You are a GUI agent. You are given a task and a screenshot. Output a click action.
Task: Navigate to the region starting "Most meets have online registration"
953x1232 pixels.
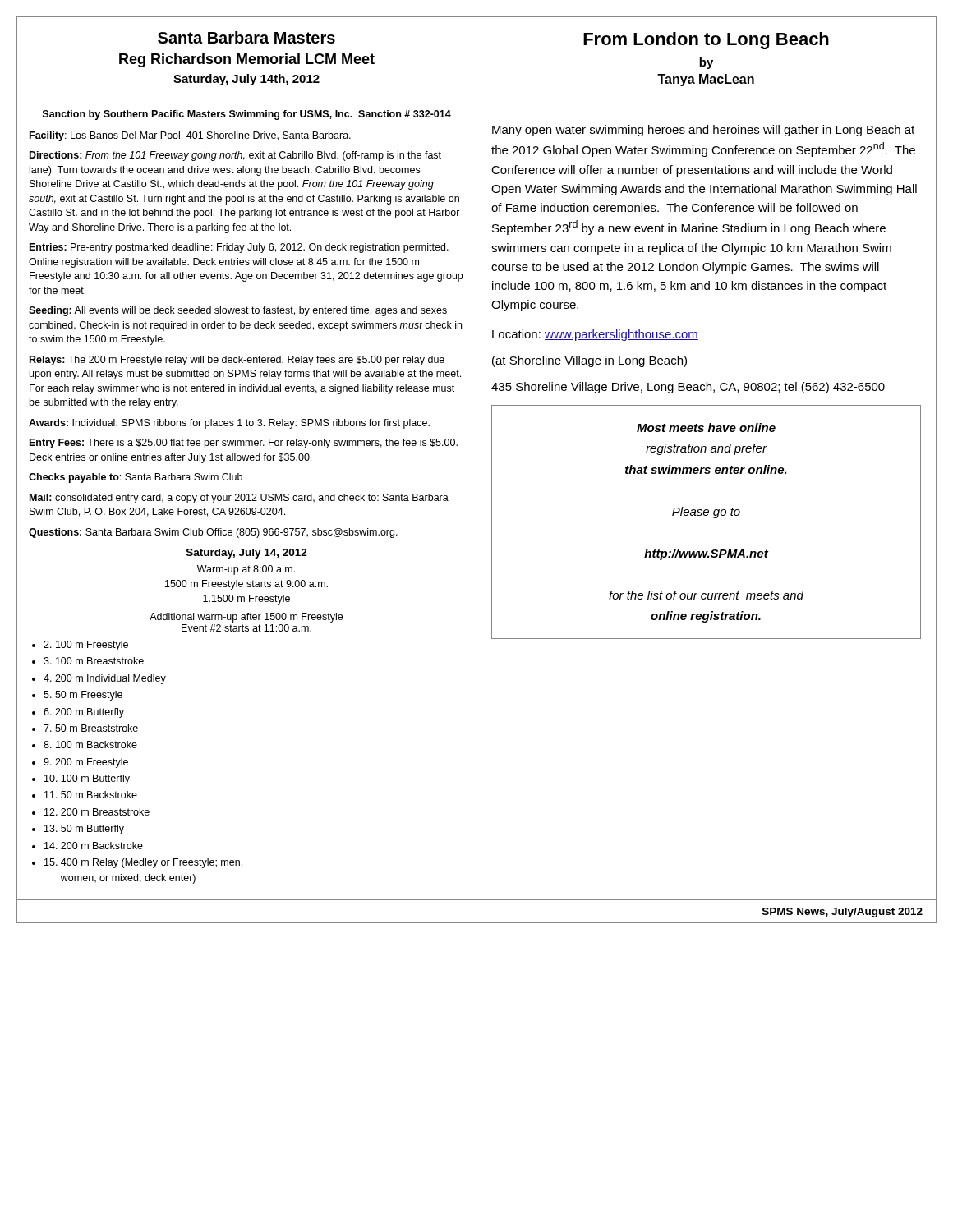706,522
